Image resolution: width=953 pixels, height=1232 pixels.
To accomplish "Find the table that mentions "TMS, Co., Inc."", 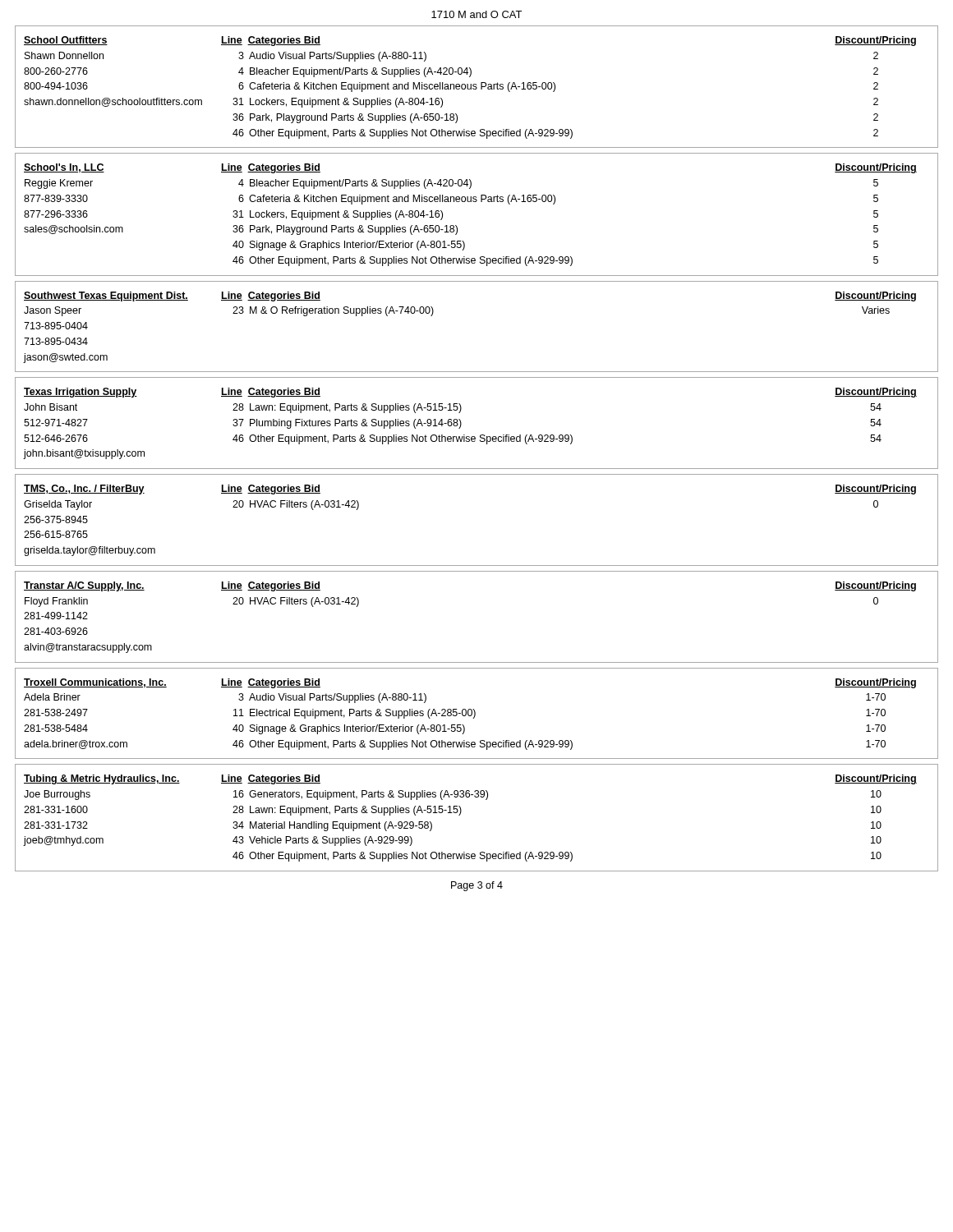I will click(476, 520).
